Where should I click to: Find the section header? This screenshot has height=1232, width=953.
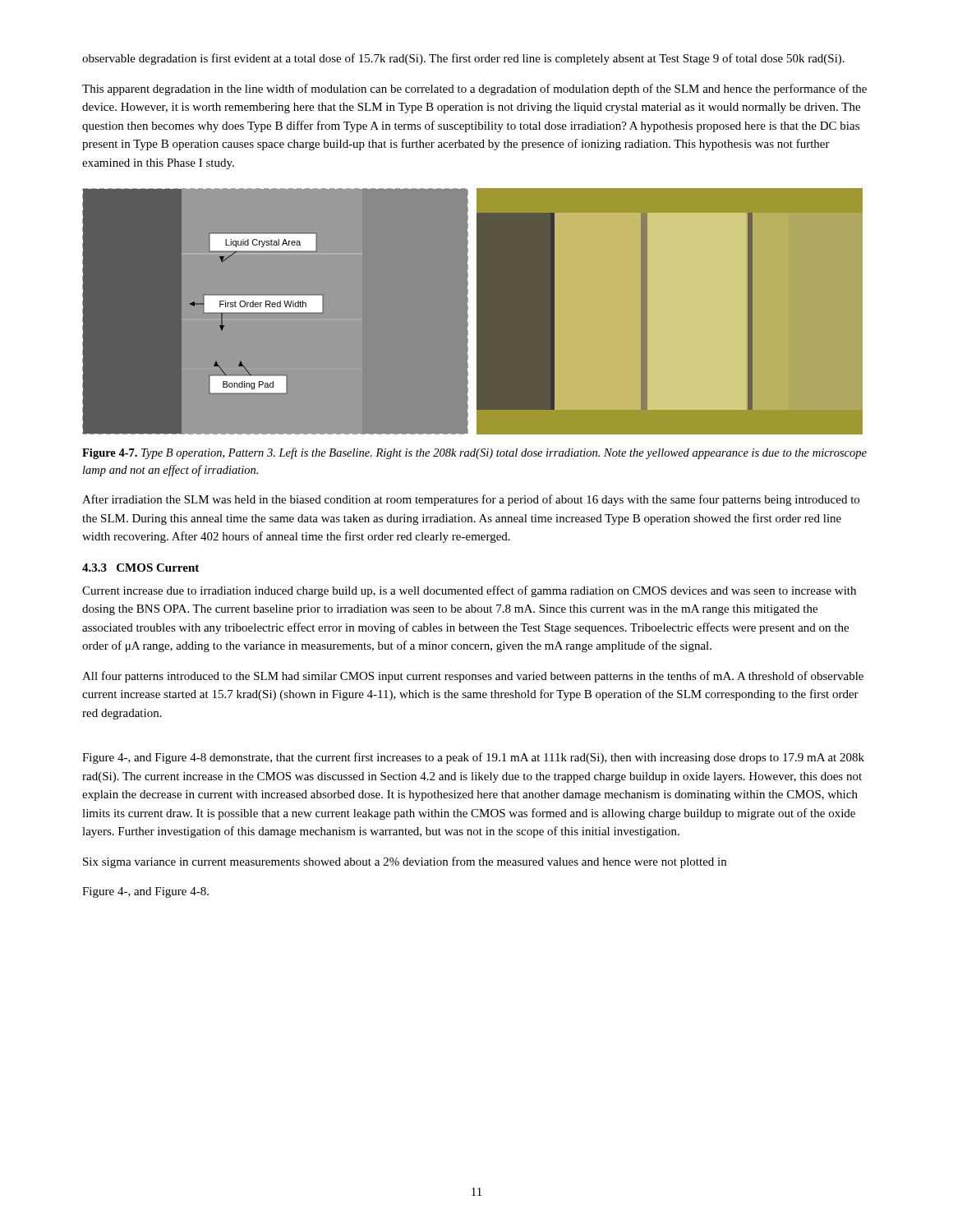point(141,567)
